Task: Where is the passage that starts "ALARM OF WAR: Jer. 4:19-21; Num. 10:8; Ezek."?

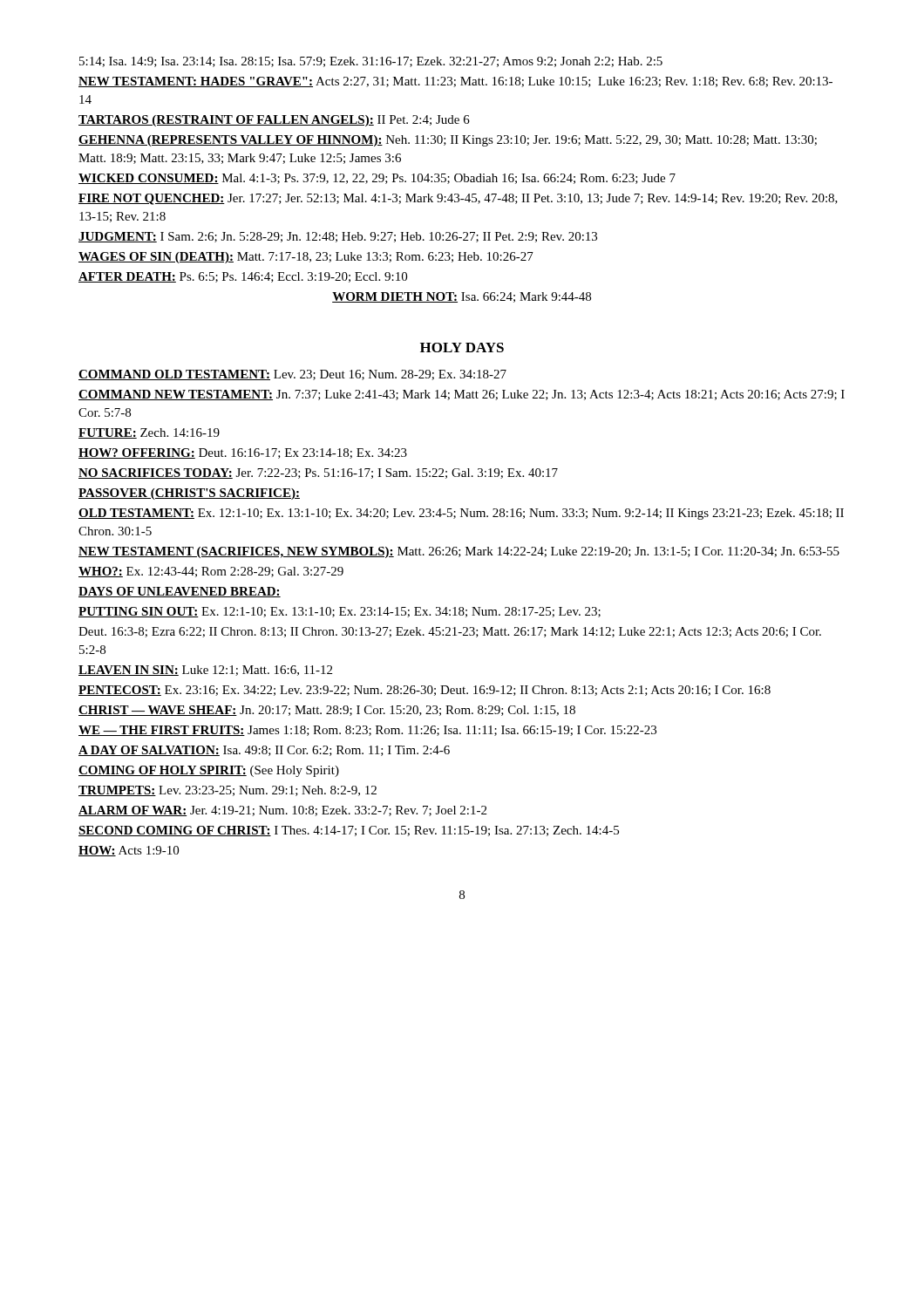Action: pos(283,810)
